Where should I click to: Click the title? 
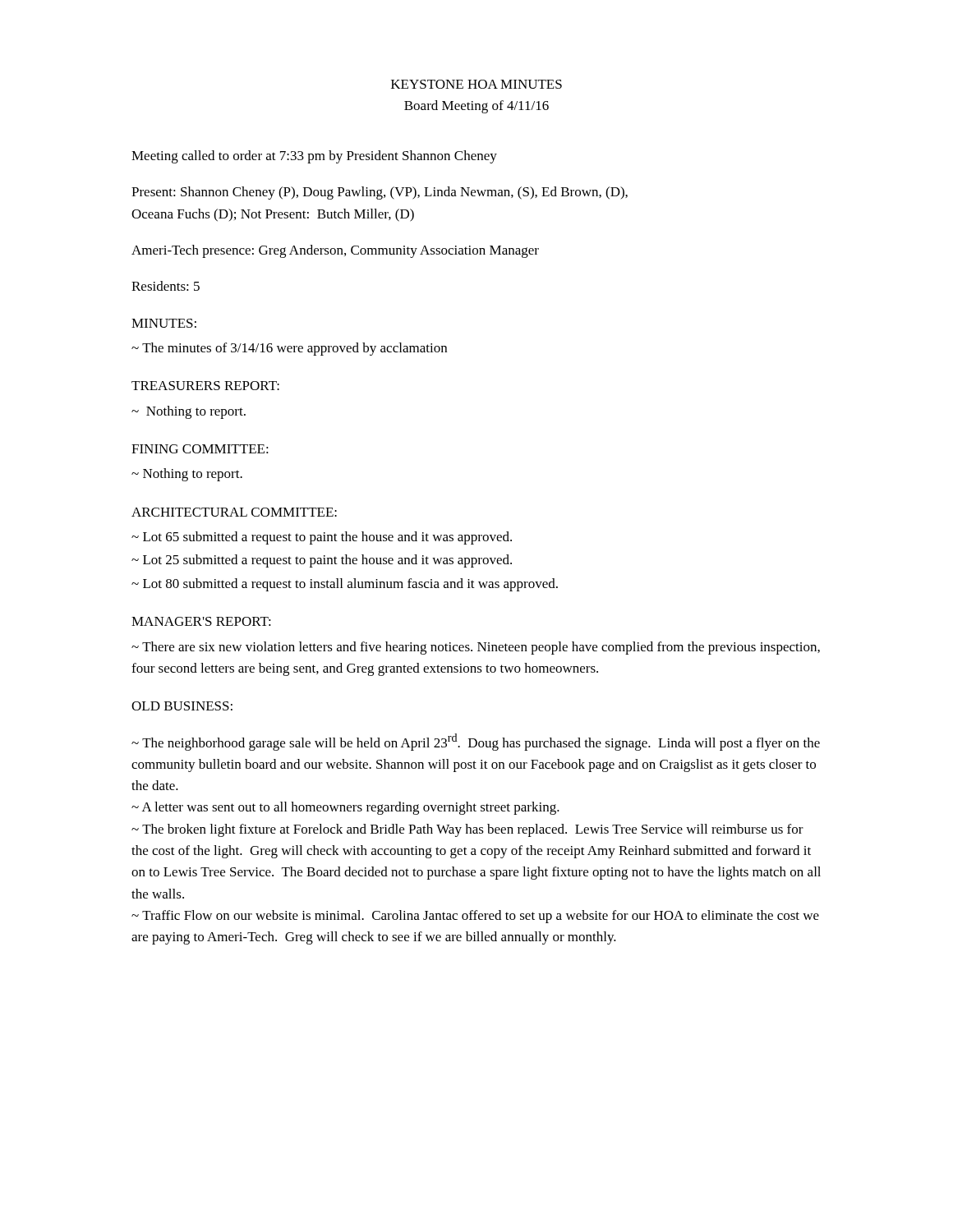[476, 95]
